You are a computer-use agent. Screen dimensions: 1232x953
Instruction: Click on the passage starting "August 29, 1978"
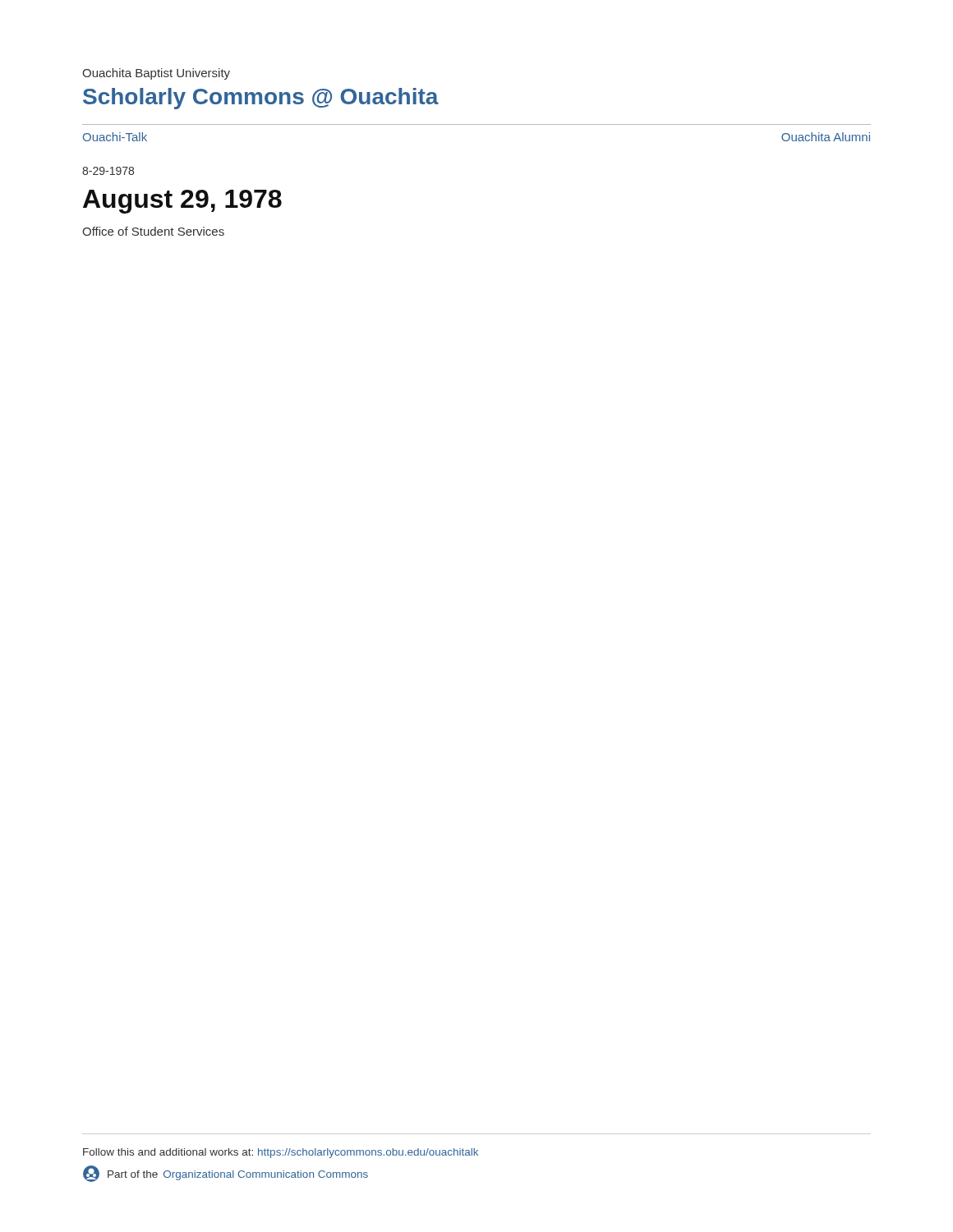tap(182, 198)
